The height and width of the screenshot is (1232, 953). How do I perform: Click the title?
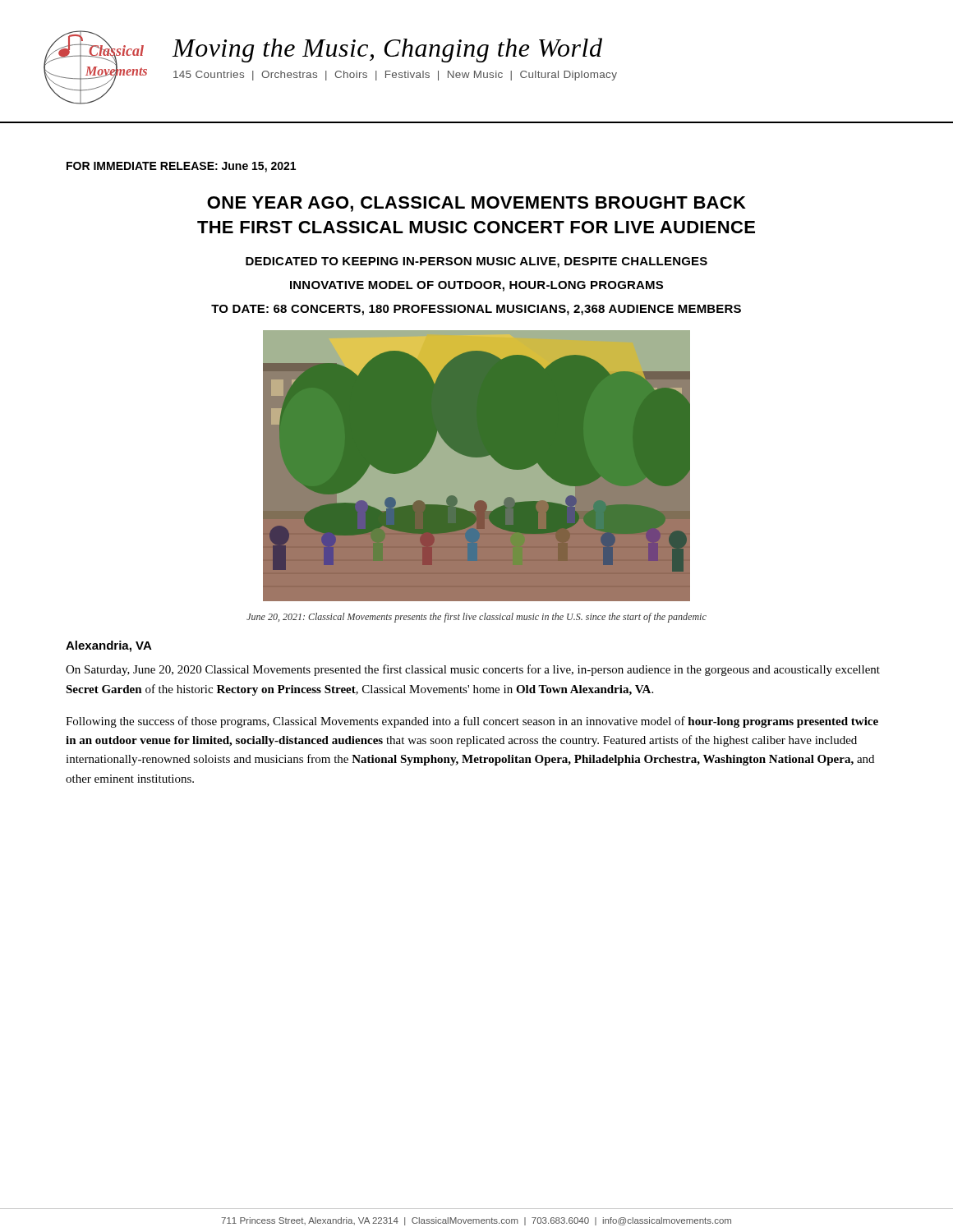click(476, 215)
